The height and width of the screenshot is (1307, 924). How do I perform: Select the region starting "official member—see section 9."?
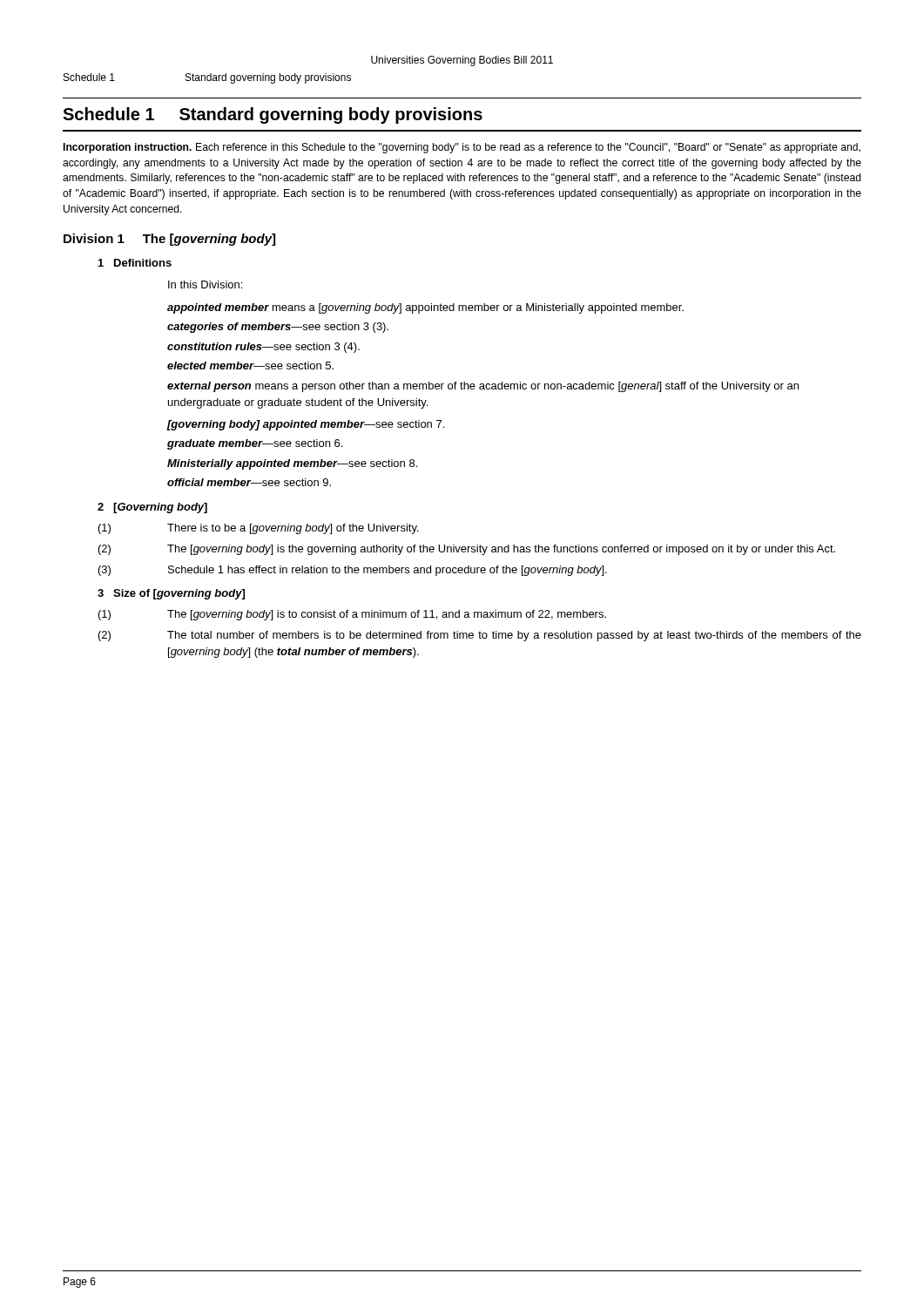point(250,483)
